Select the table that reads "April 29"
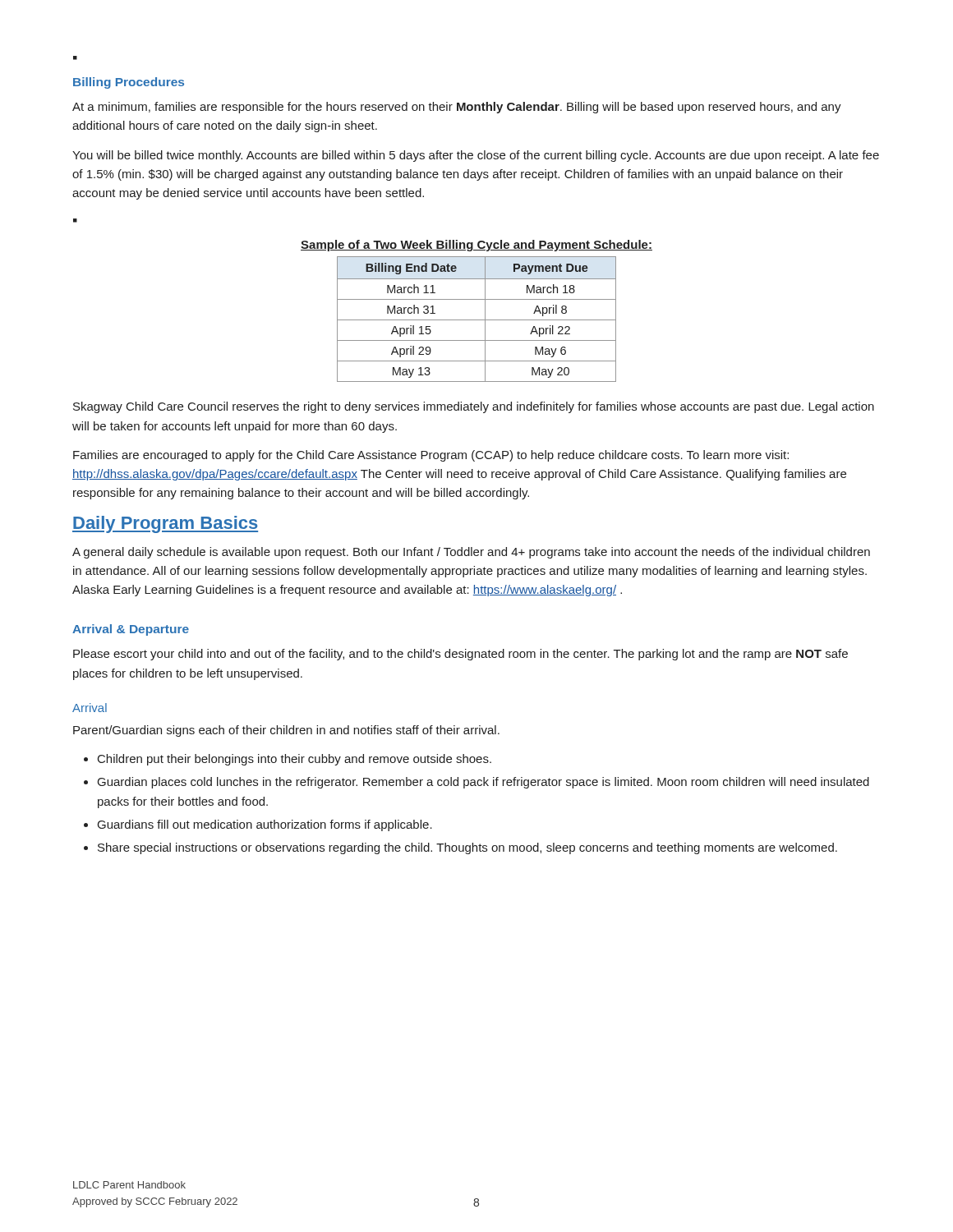953x1232 pixels. (476, 310)
